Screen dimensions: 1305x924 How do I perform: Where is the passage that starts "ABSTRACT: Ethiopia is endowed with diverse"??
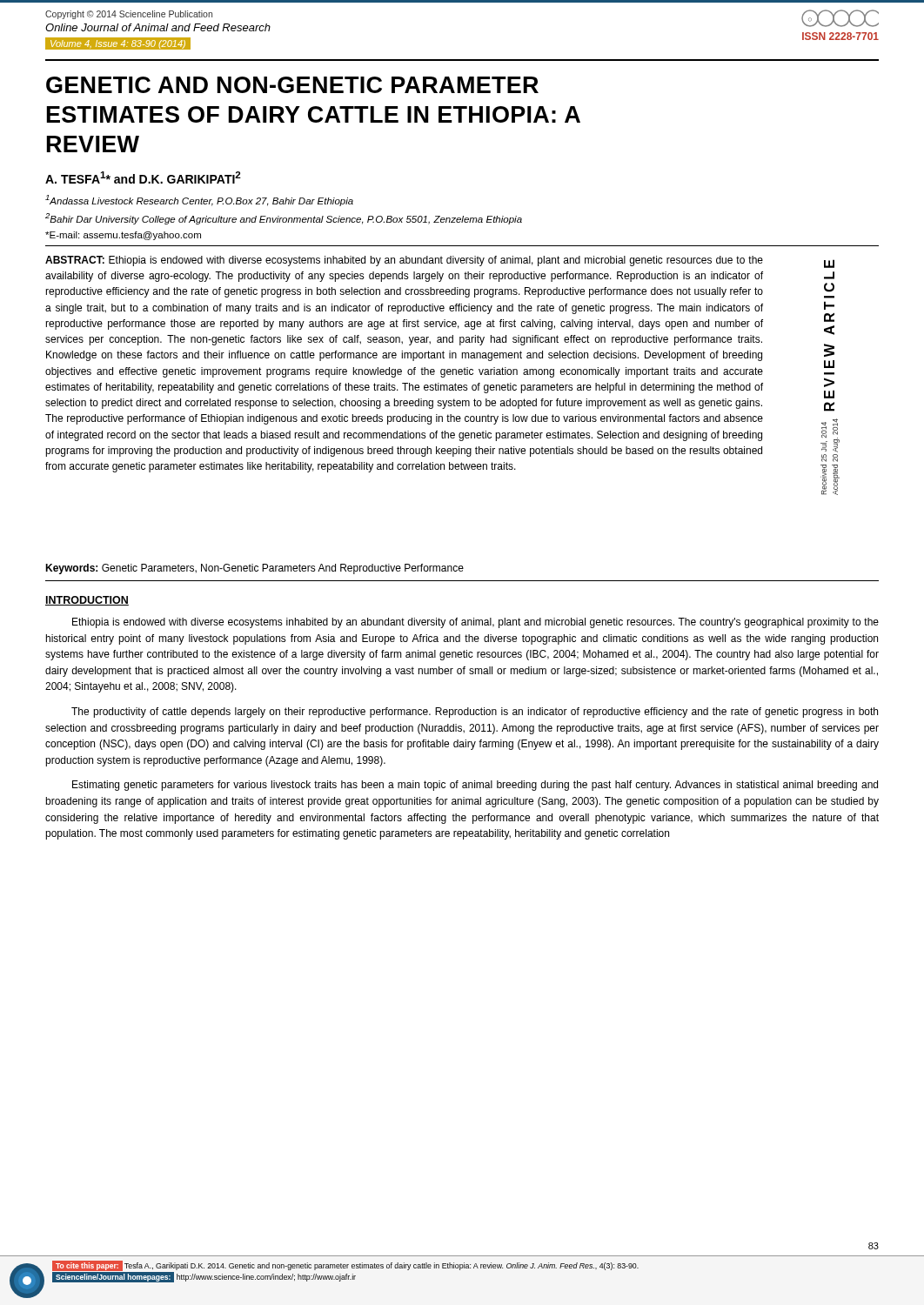(404, 363)
